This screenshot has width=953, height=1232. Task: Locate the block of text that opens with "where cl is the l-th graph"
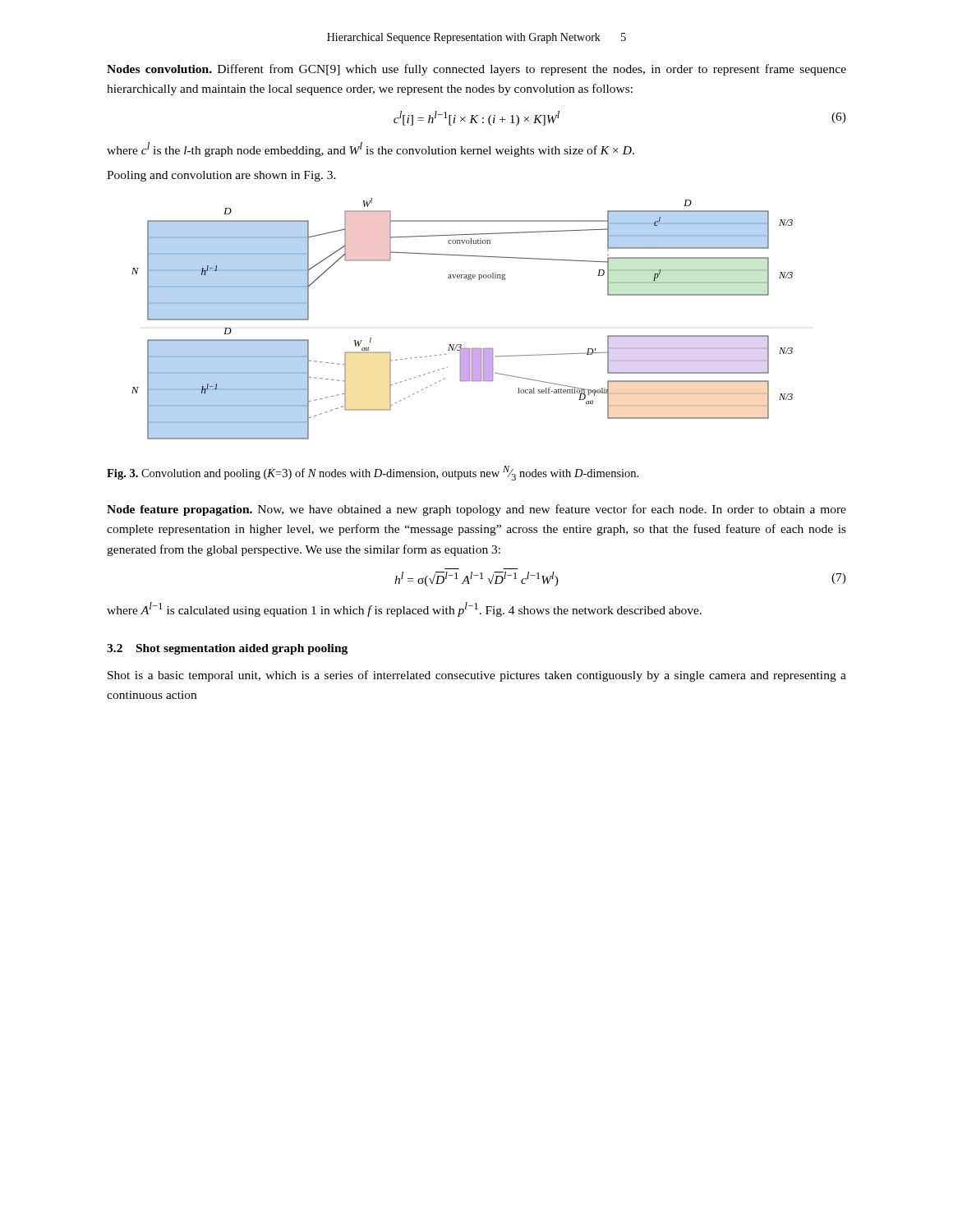(x=371, y=148)
